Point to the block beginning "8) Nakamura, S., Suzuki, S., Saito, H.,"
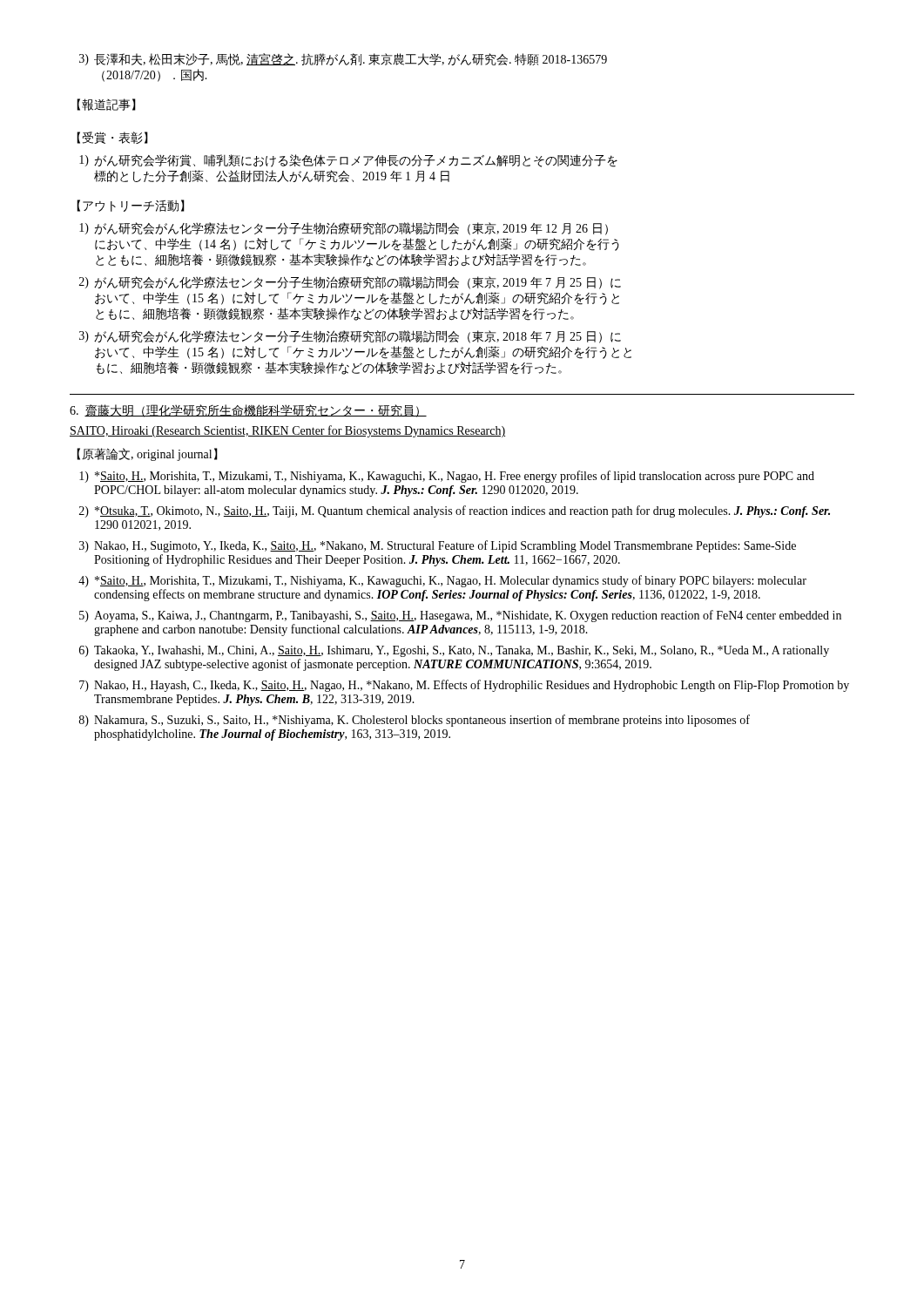The image size is (924, 1307). (462, 728)
